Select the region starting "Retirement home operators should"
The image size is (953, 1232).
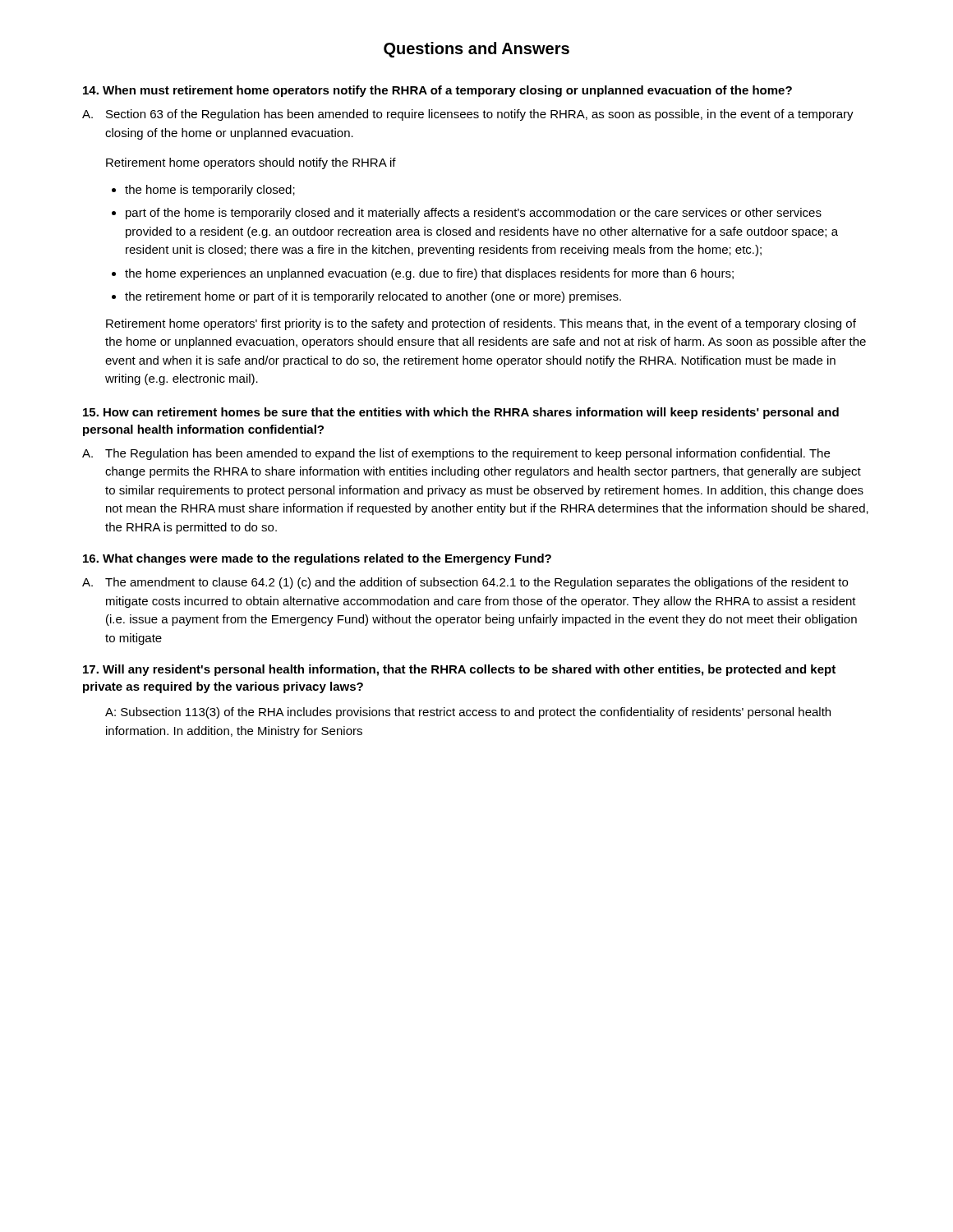point(250,162)
